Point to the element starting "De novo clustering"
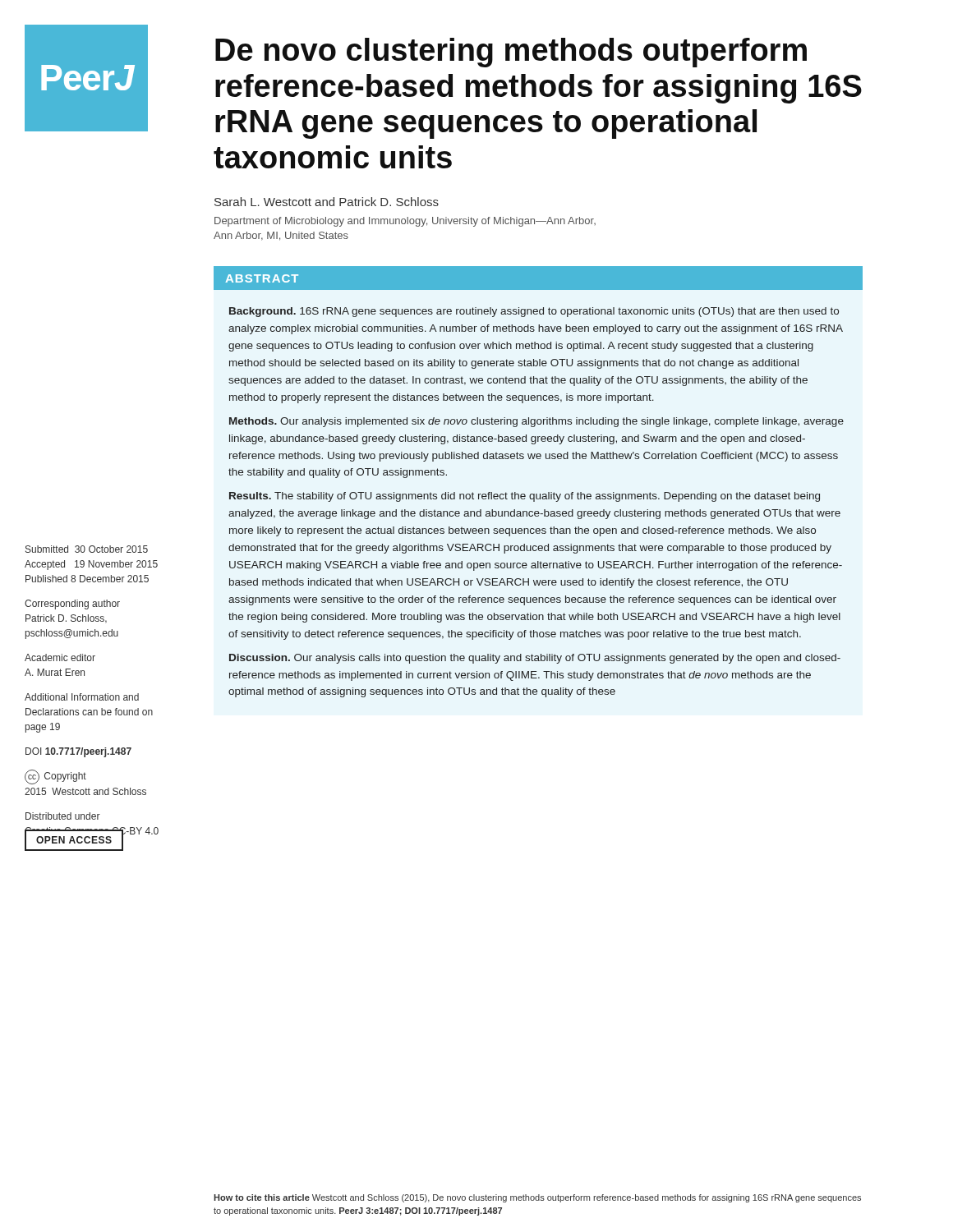The height and width of the screenshot is (1232, 953). 538,104
